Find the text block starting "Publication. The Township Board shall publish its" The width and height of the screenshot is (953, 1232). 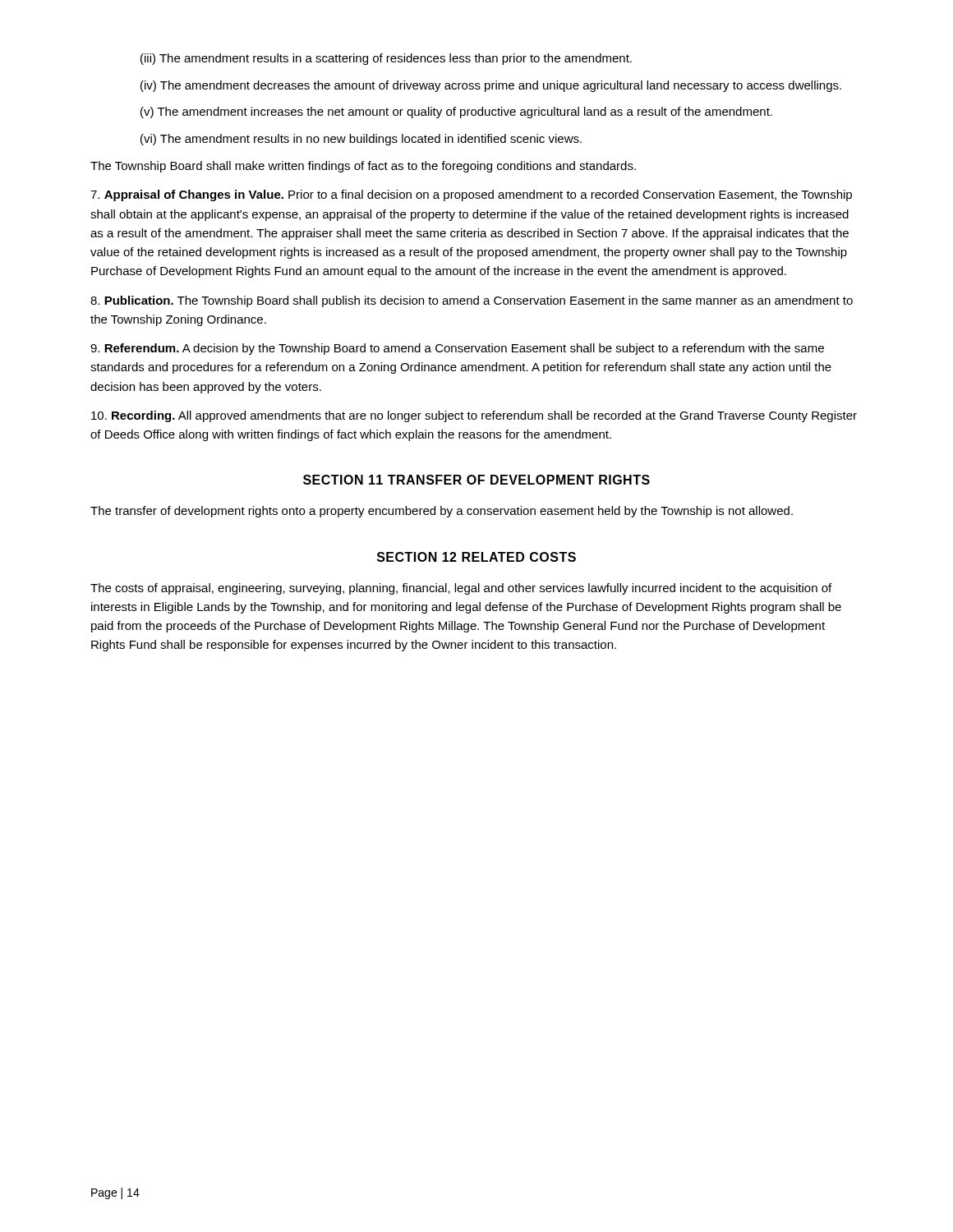(x=472, y=309)
